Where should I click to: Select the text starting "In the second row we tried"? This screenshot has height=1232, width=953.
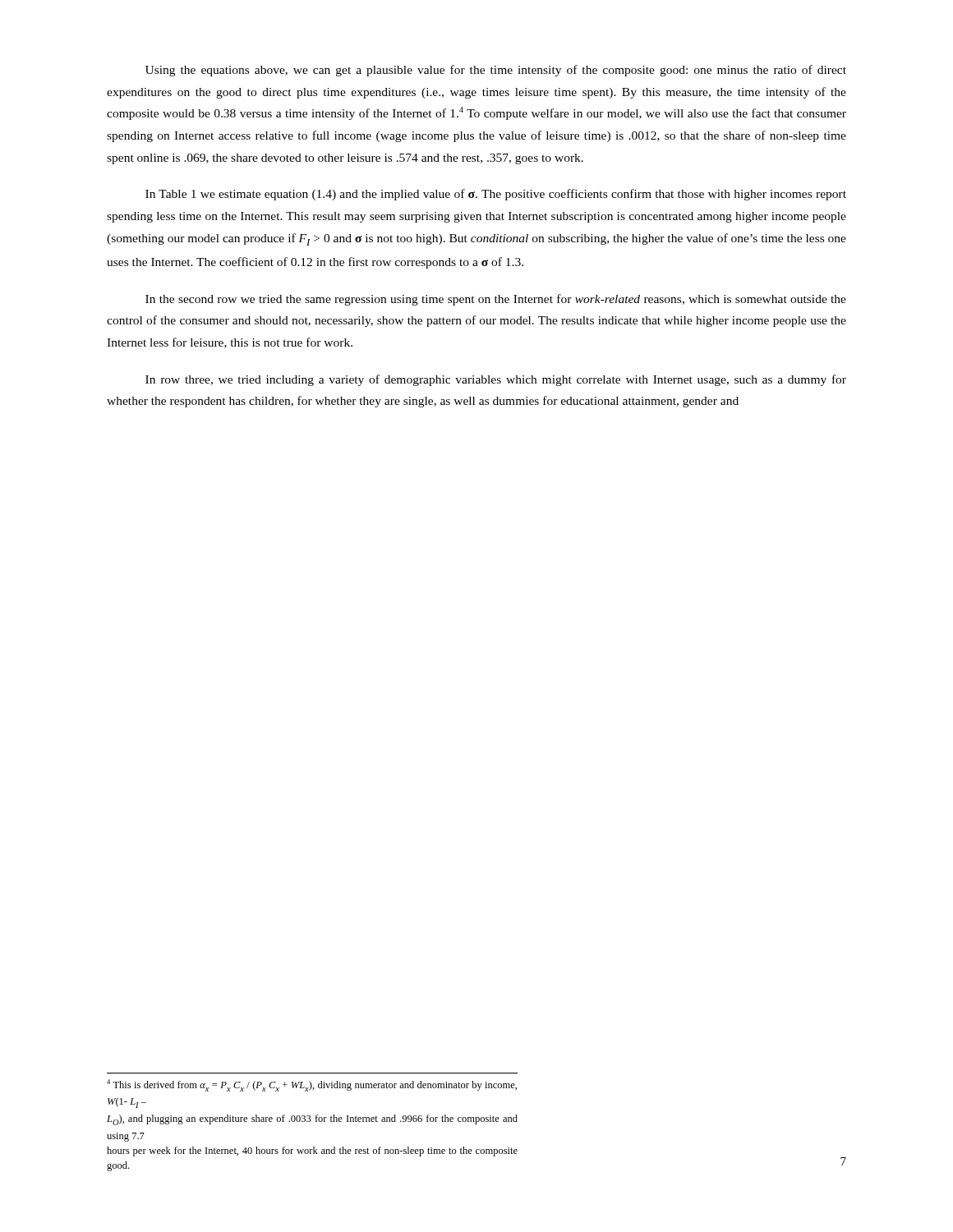476,321
